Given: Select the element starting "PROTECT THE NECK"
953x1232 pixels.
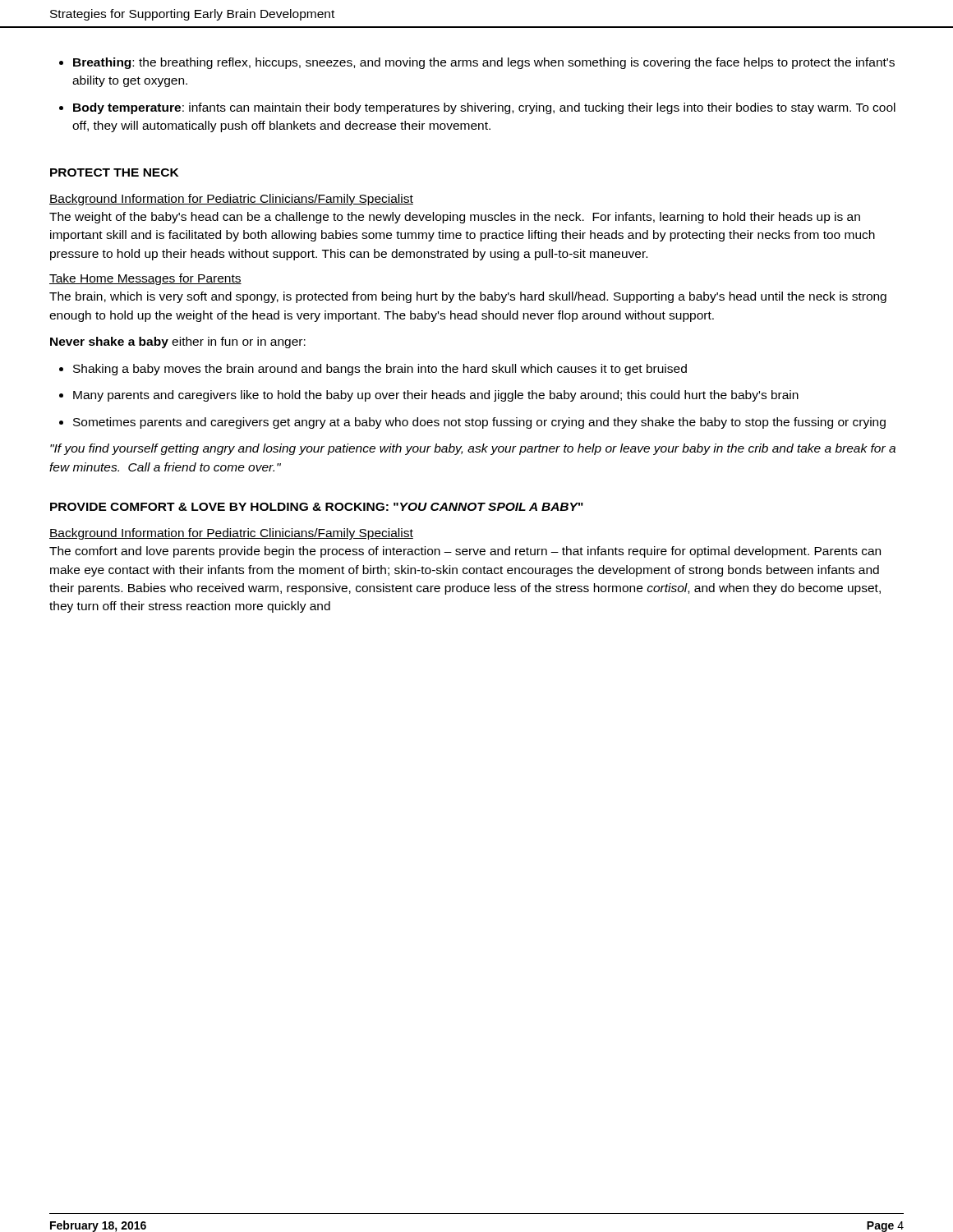Looking at the screenshot, I should pos(114,172).
